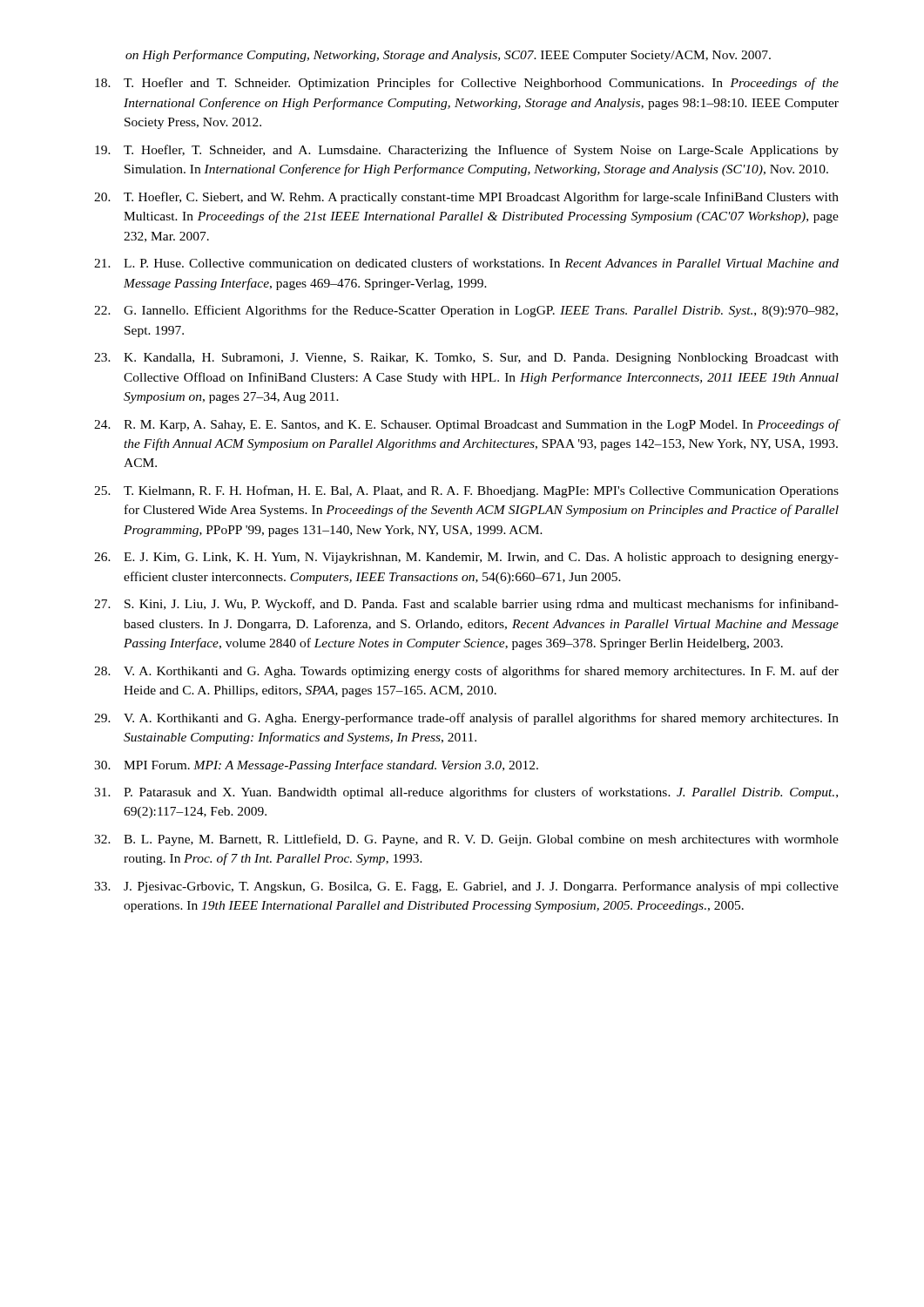This screenshot has width=924, height=1307.
Task: Click the passage that begins "19. T. Hoefler,"
Action: coord(466,160)
